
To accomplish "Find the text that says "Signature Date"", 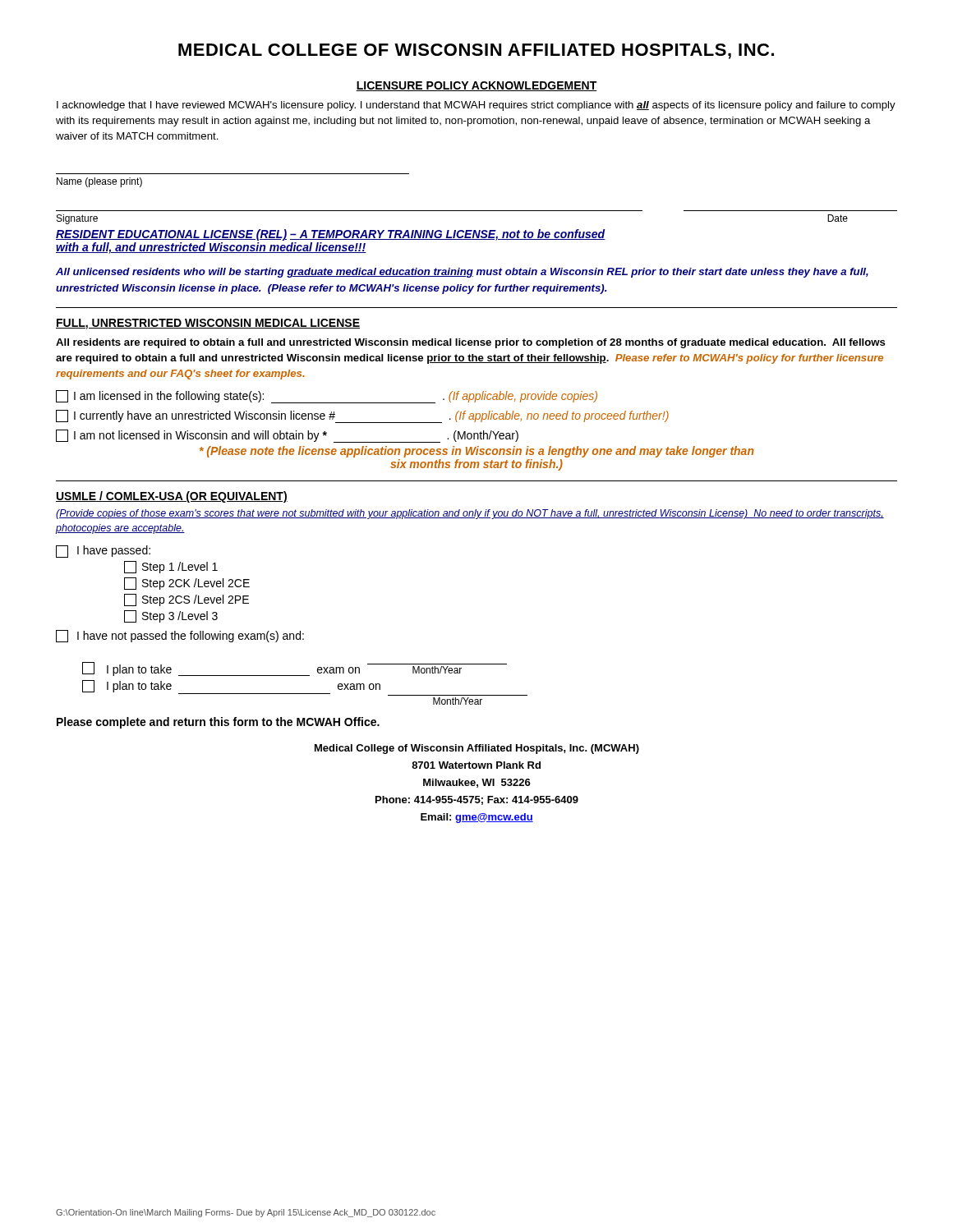I will 476,210.
